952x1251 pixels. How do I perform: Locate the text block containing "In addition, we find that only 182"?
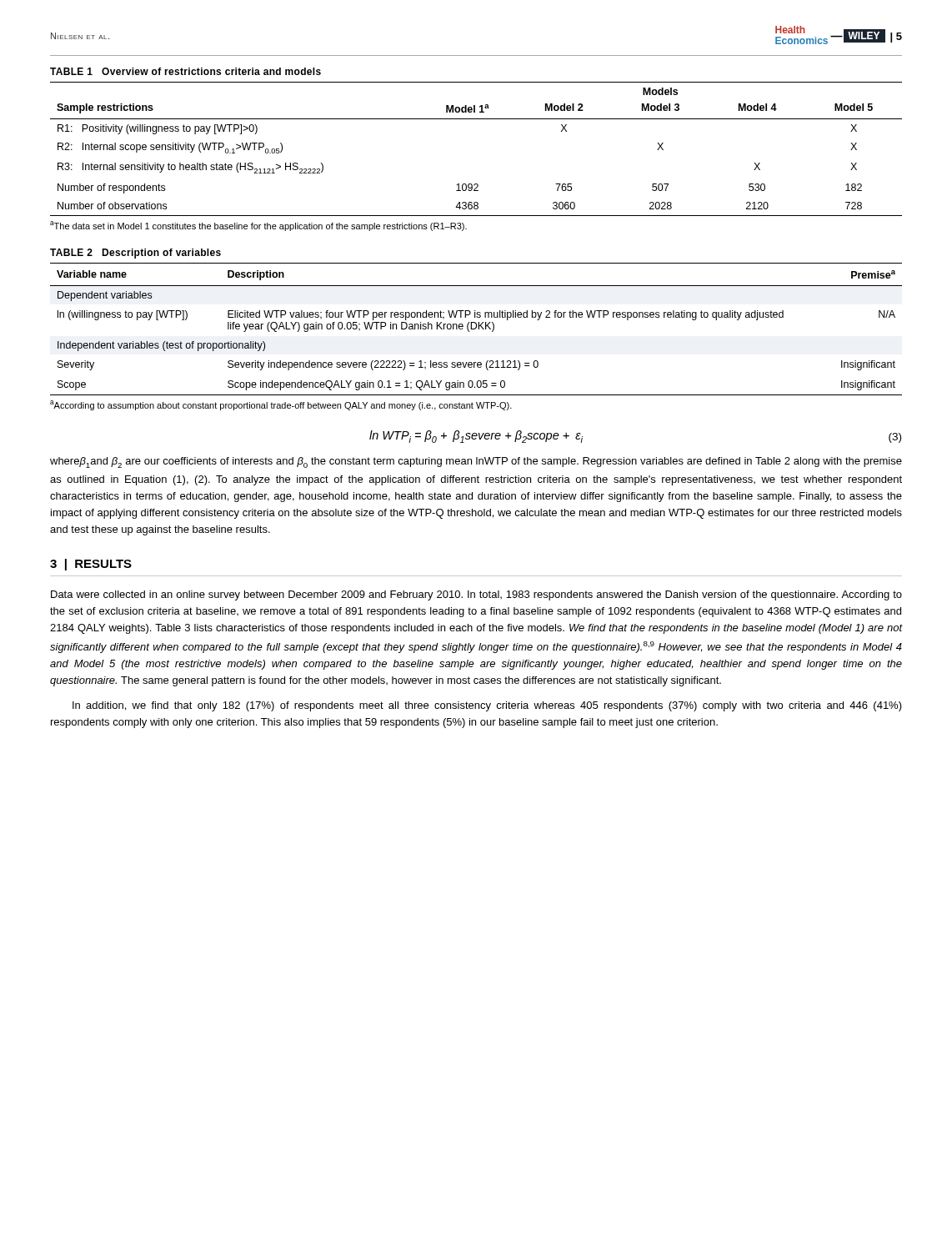pos(476,714)
